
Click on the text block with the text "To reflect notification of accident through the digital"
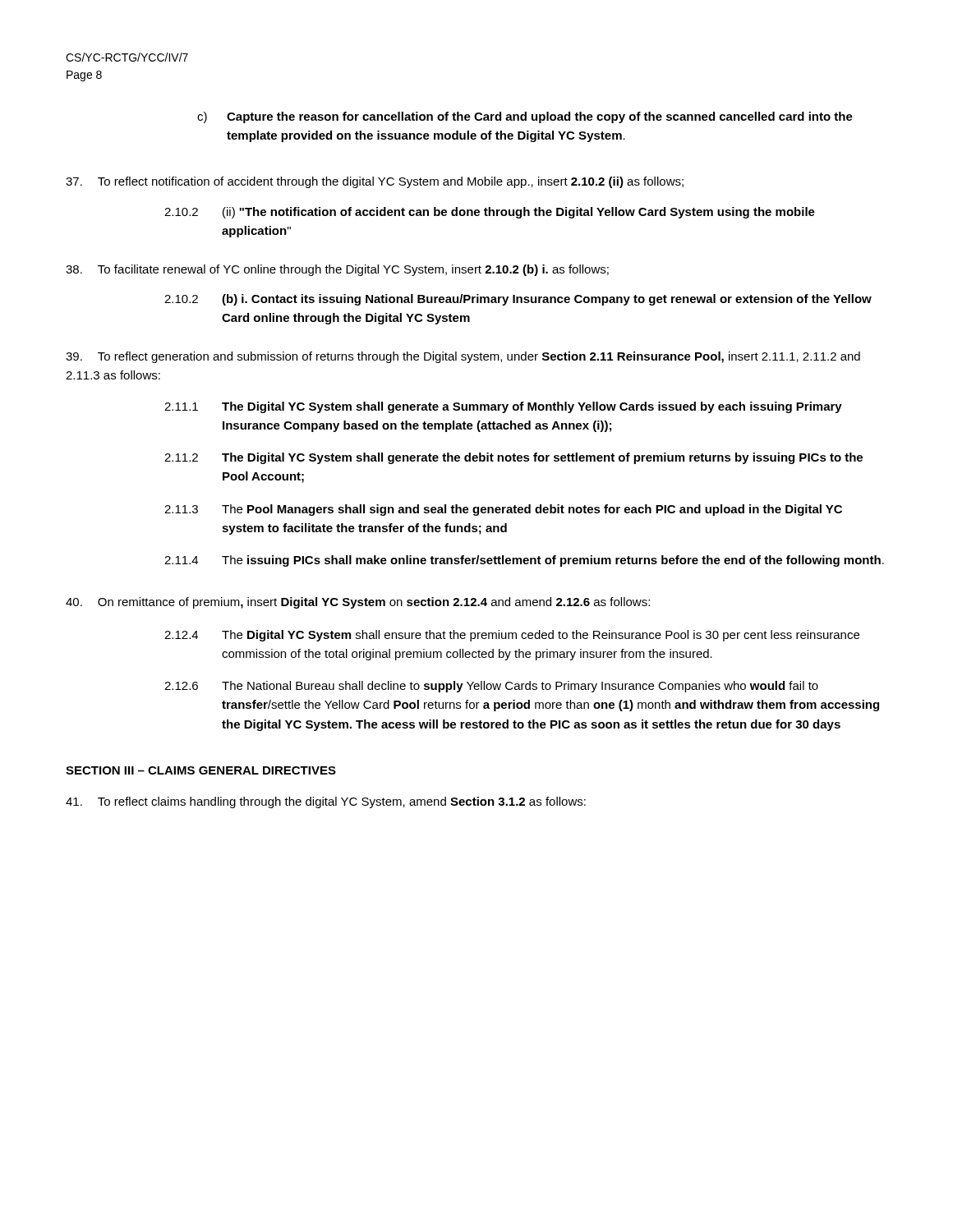(x=375, y=181)
